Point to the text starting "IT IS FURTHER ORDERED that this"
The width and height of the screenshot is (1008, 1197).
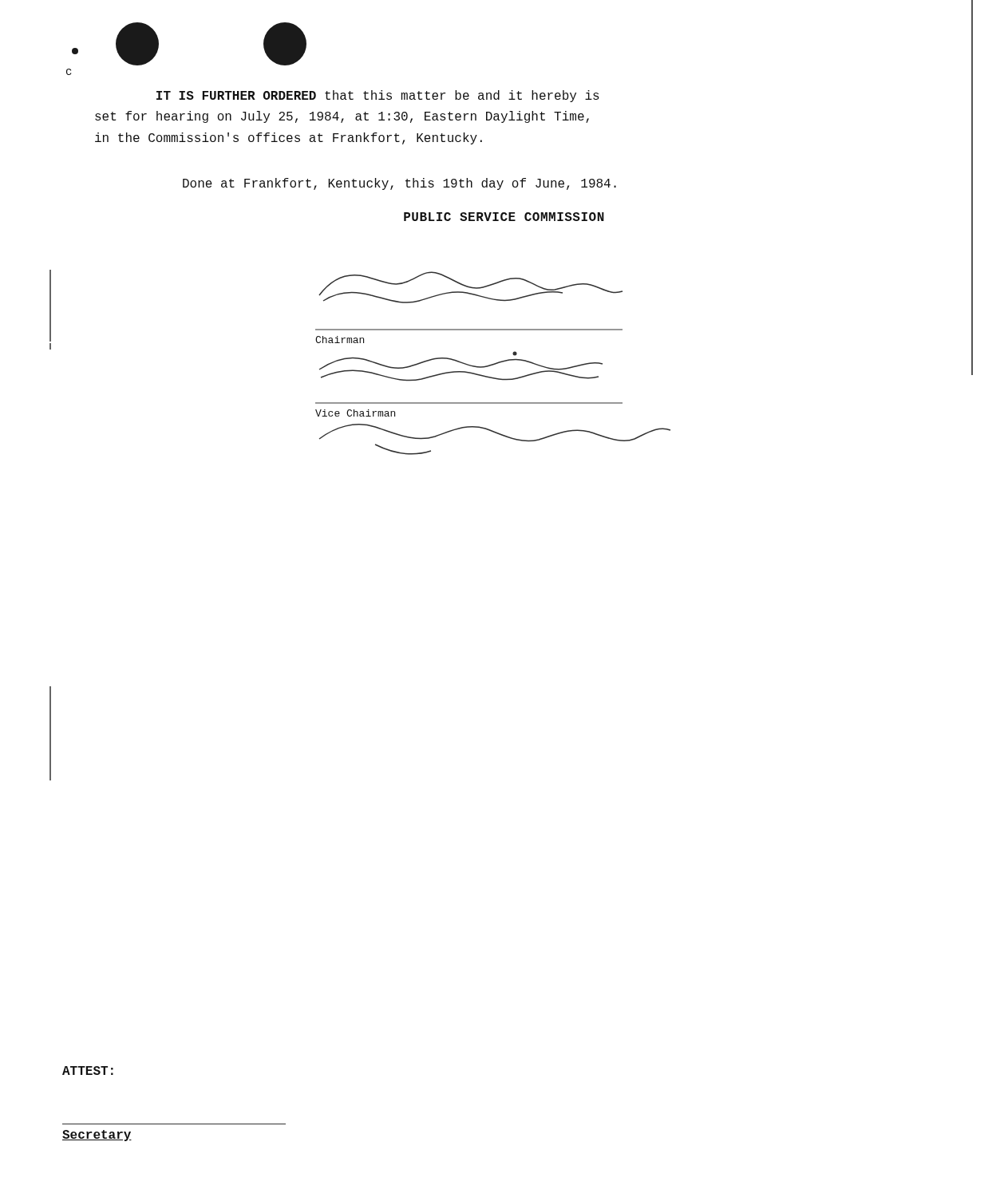tap(347, 118)
